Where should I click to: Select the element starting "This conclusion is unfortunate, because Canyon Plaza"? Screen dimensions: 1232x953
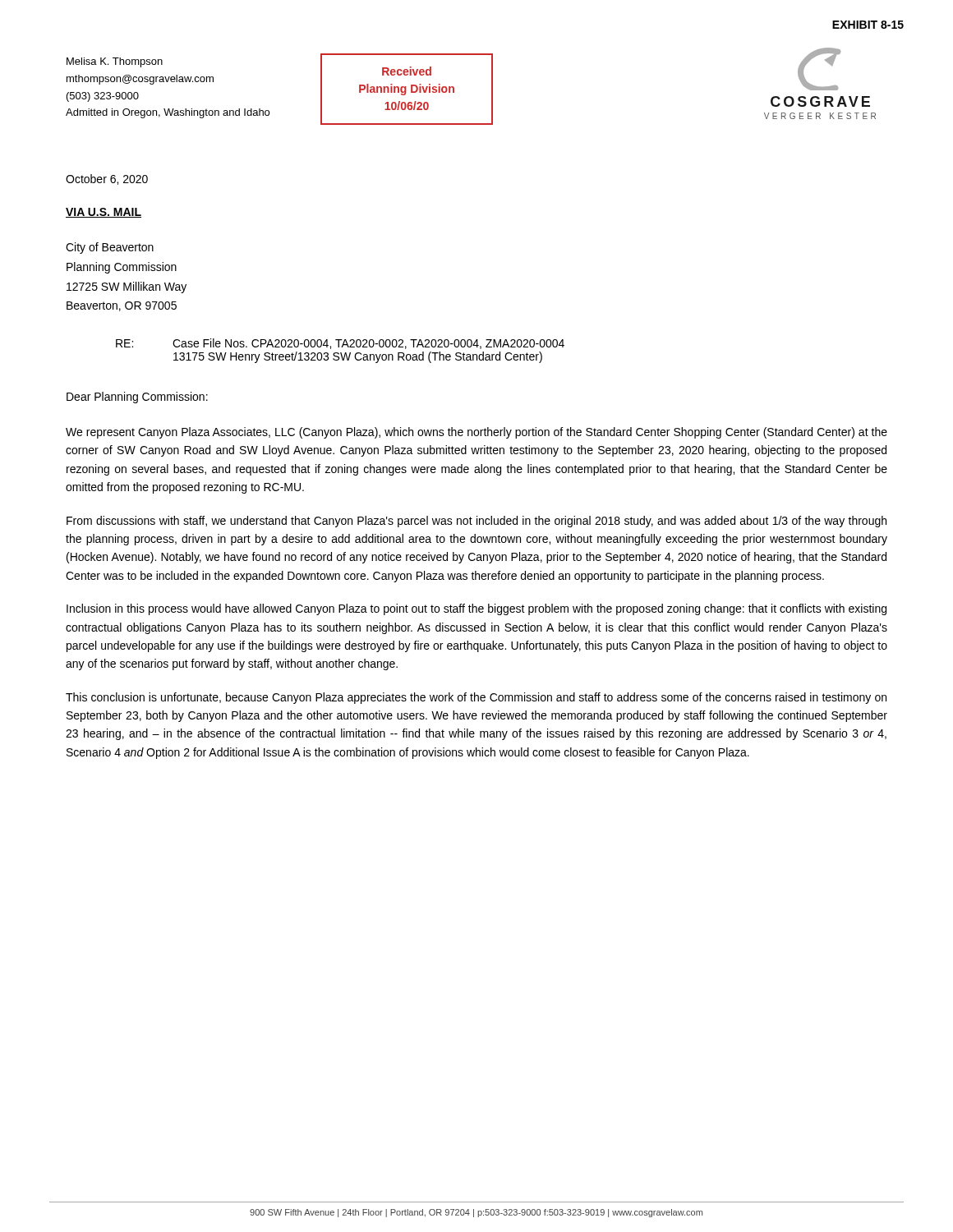pos(476,725)
